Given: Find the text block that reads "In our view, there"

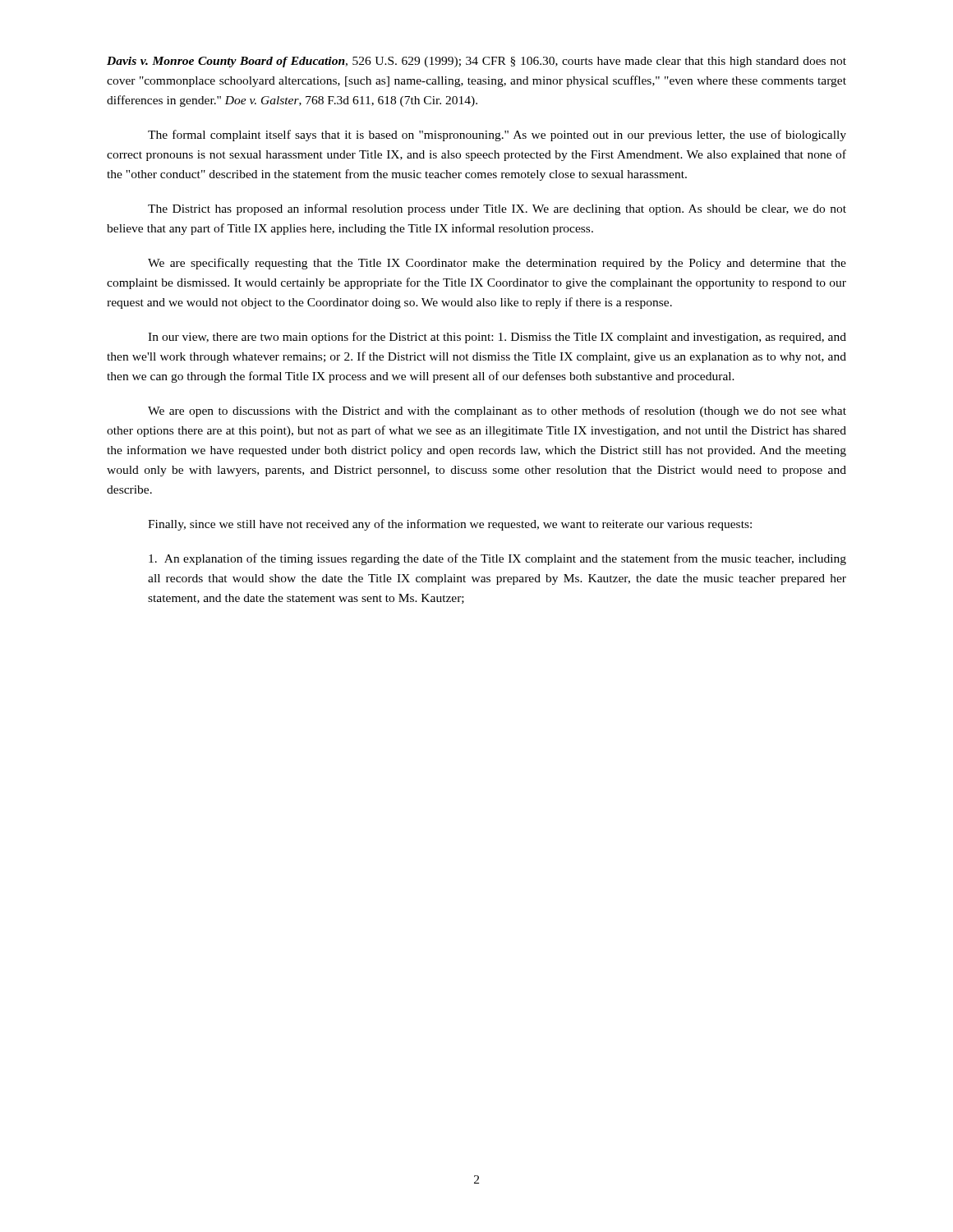Looking at the screenshot, I should (476, 357).
